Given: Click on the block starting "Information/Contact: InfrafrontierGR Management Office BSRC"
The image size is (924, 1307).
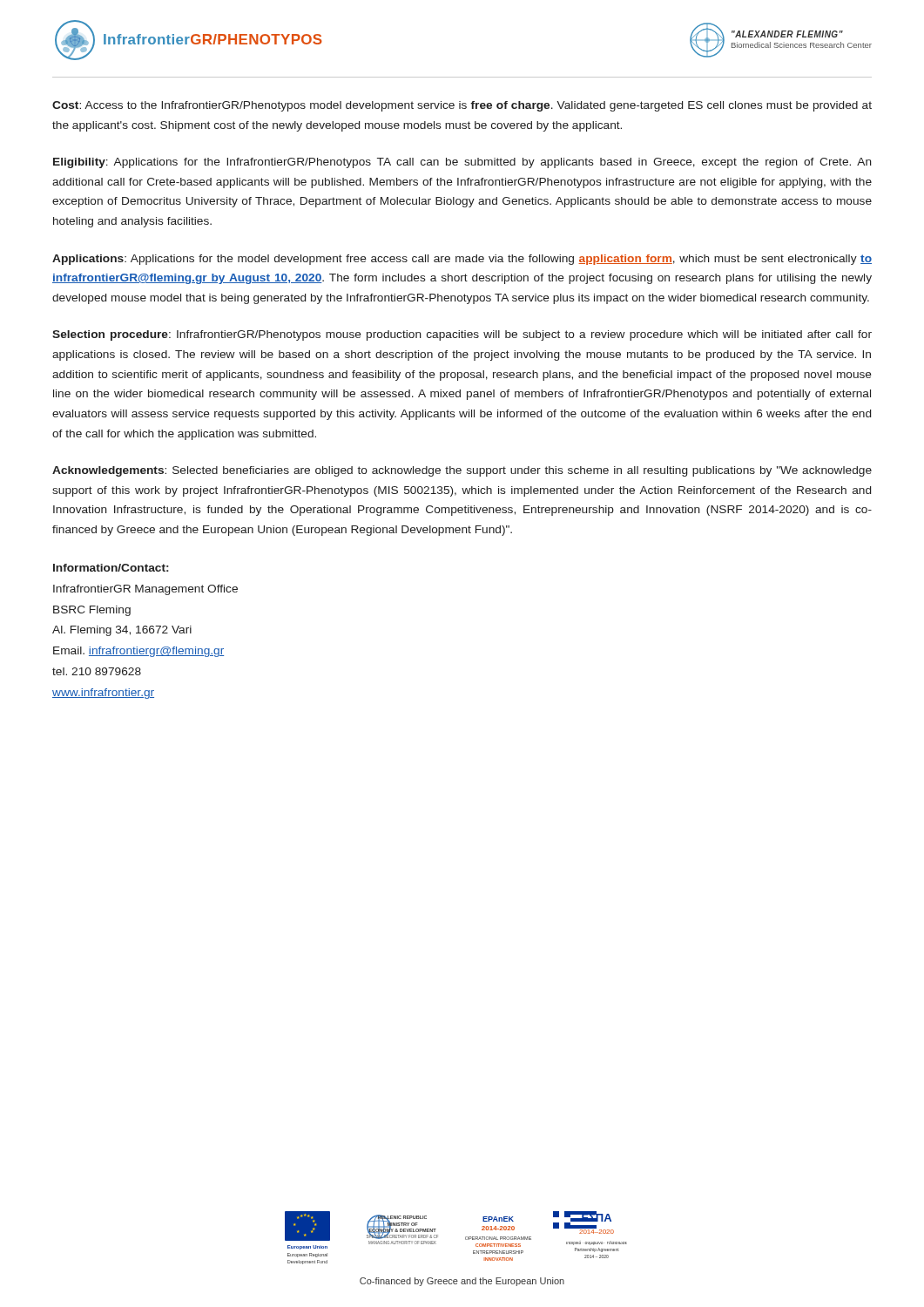Looking at the screenshot, I should click(145, 630).
